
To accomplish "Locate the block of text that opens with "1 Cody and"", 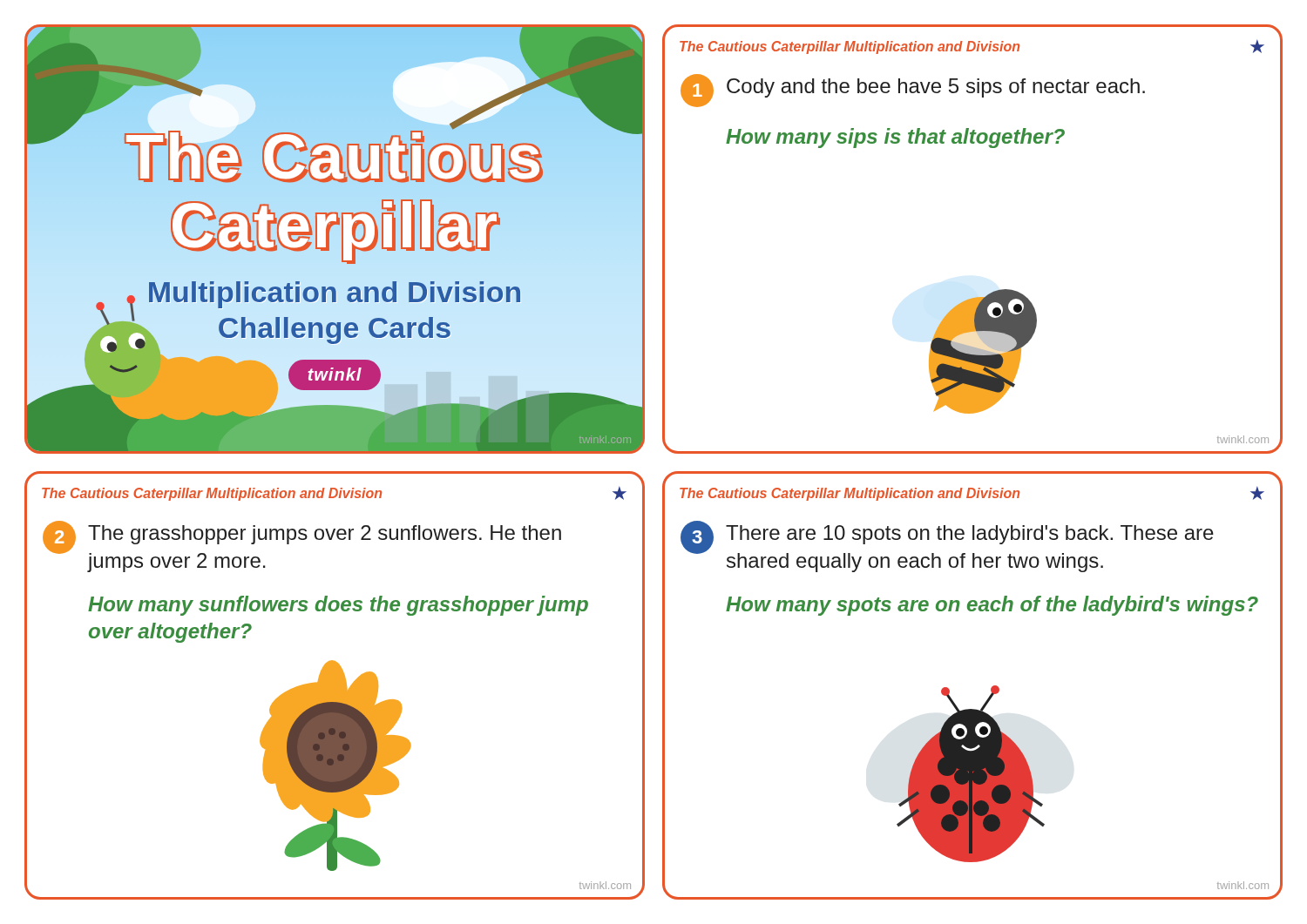I will [914, 90].
